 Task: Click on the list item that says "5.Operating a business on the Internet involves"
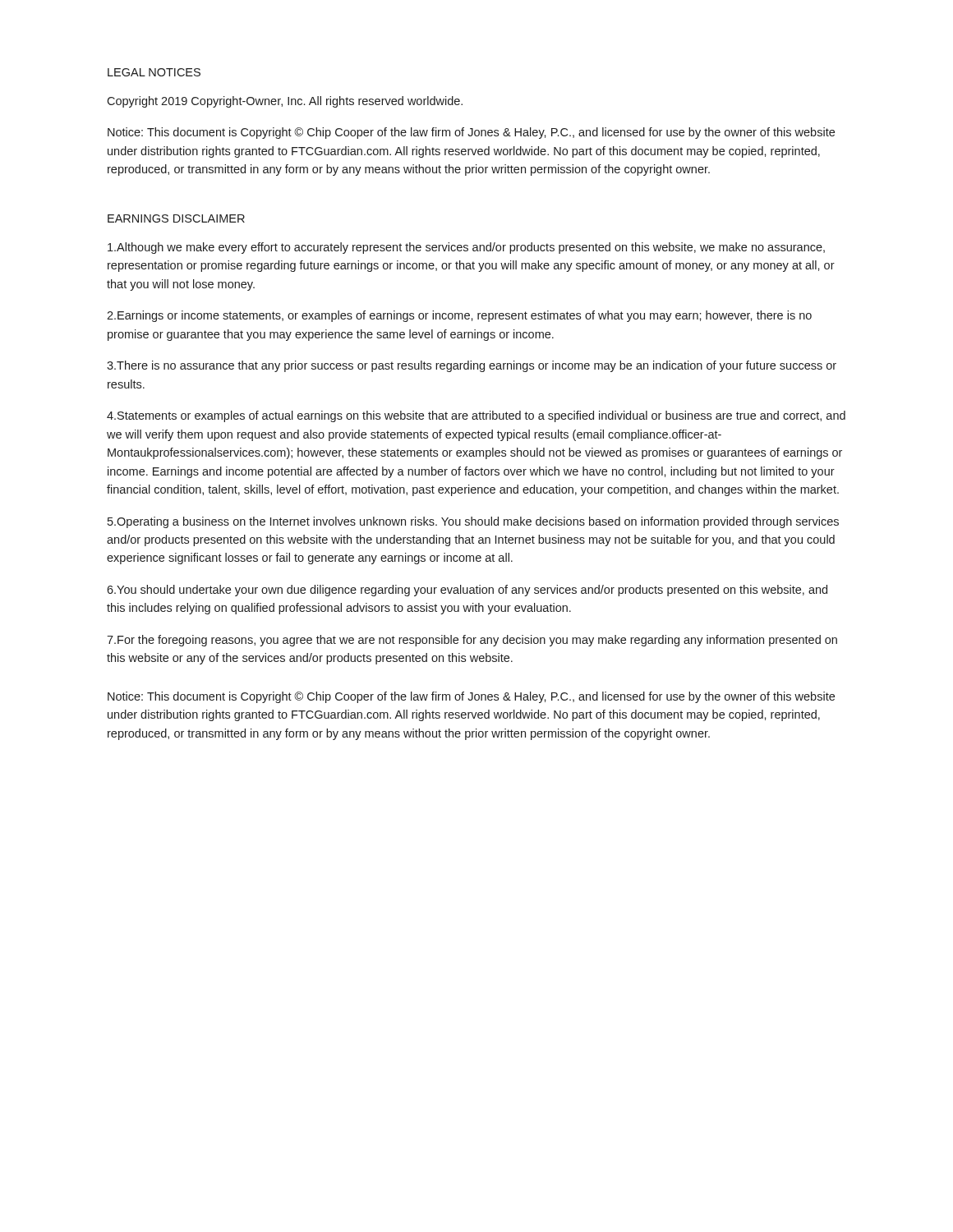click(473, 540)
